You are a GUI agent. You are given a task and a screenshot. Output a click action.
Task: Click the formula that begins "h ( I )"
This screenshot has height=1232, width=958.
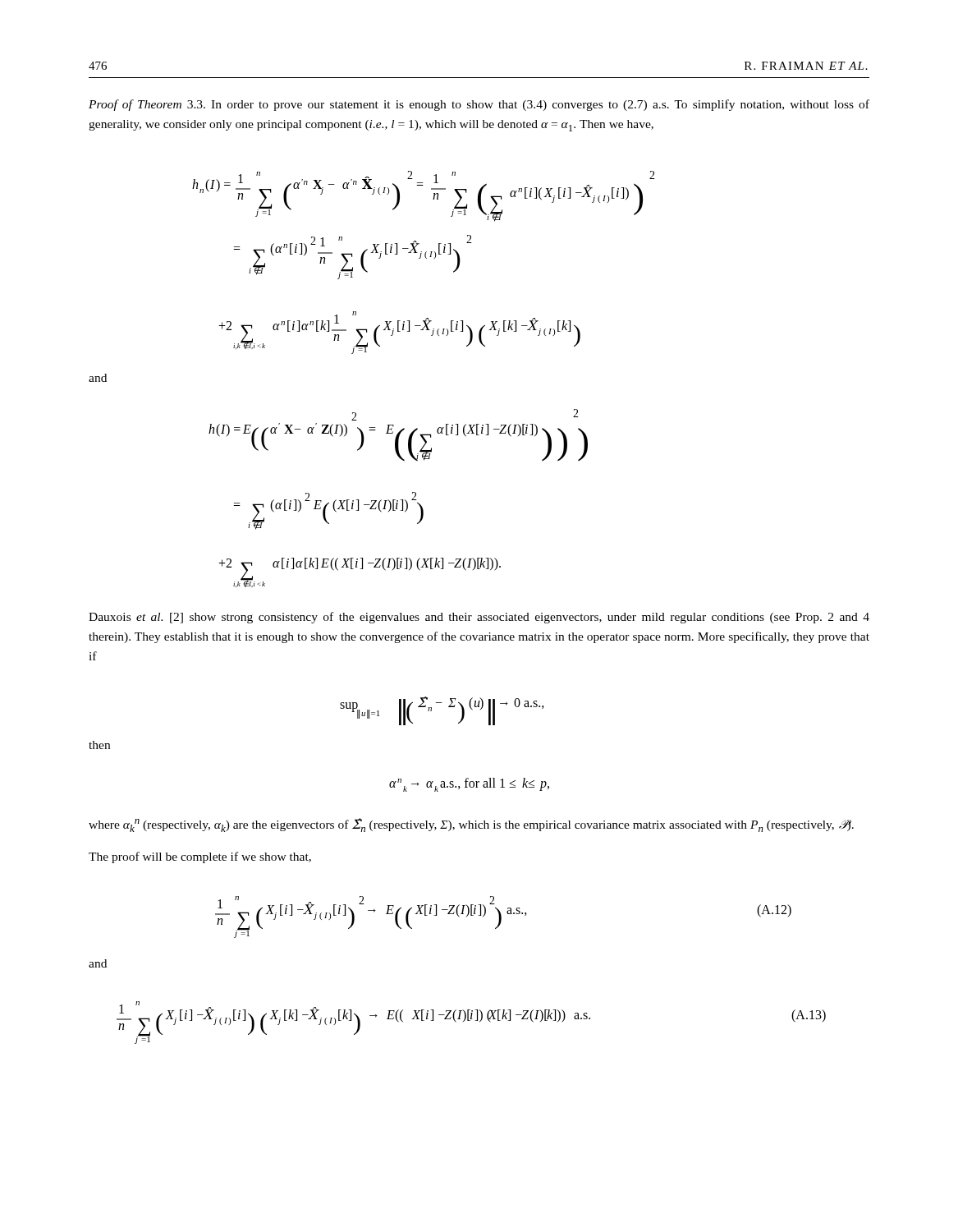click(x=479, y=435)
